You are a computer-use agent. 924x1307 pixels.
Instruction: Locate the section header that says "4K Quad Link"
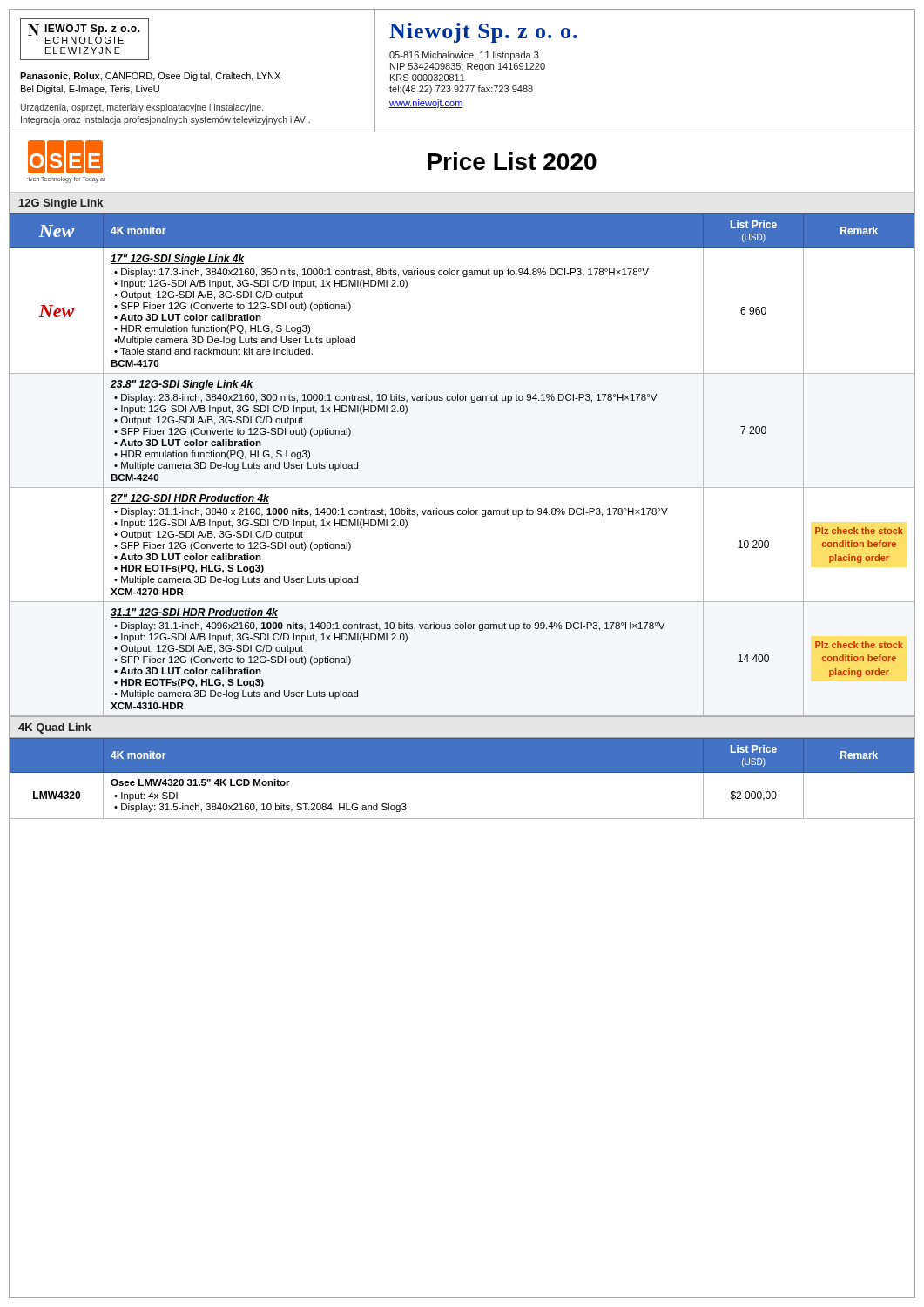click(55, 727)
